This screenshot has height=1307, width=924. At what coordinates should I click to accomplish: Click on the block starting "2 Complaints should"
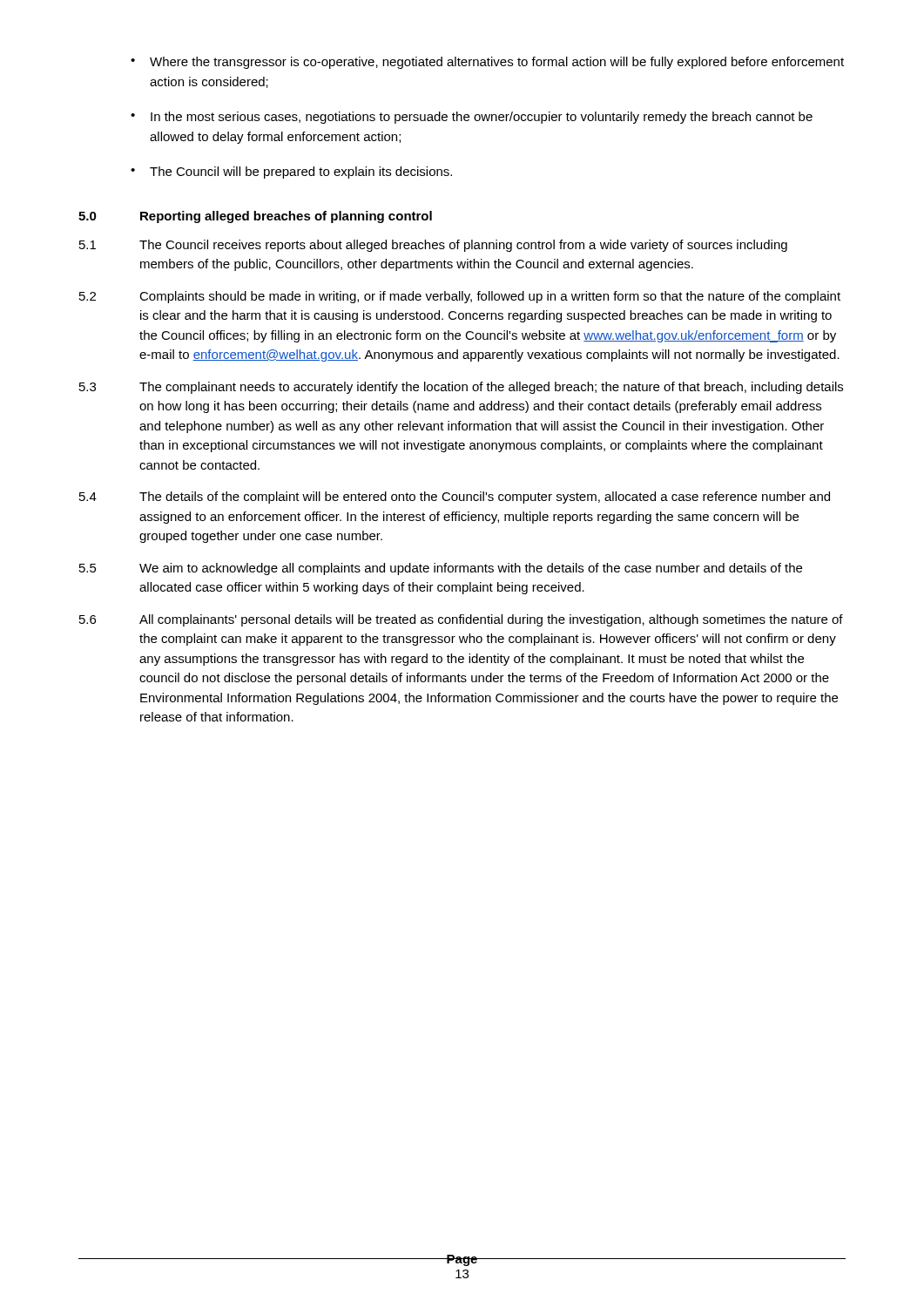(x=462, y=325)
